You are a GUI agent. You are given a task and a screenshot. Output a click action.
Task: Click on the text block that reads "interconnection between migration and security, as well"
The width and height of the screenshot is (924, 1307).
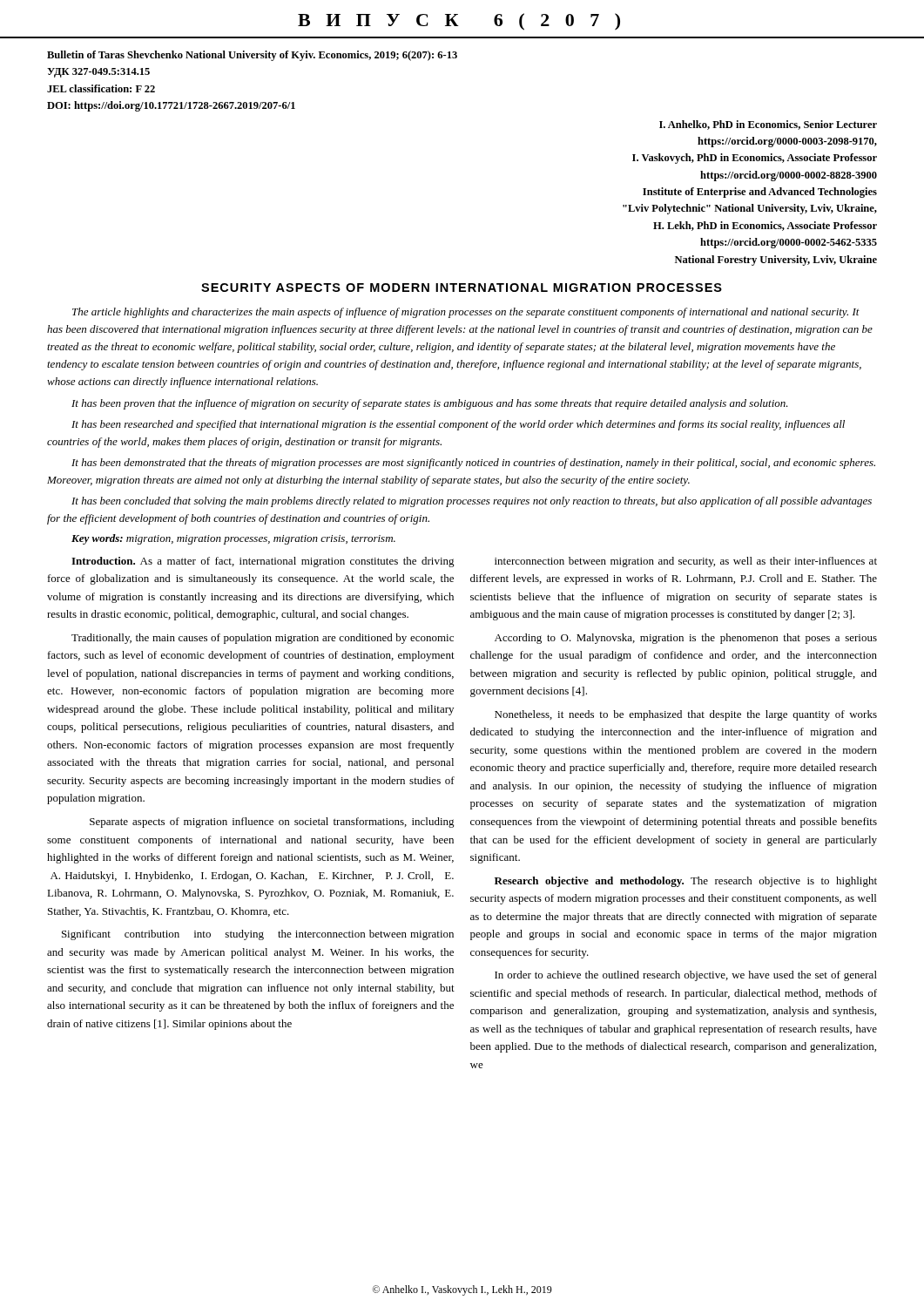click(673, 813)
